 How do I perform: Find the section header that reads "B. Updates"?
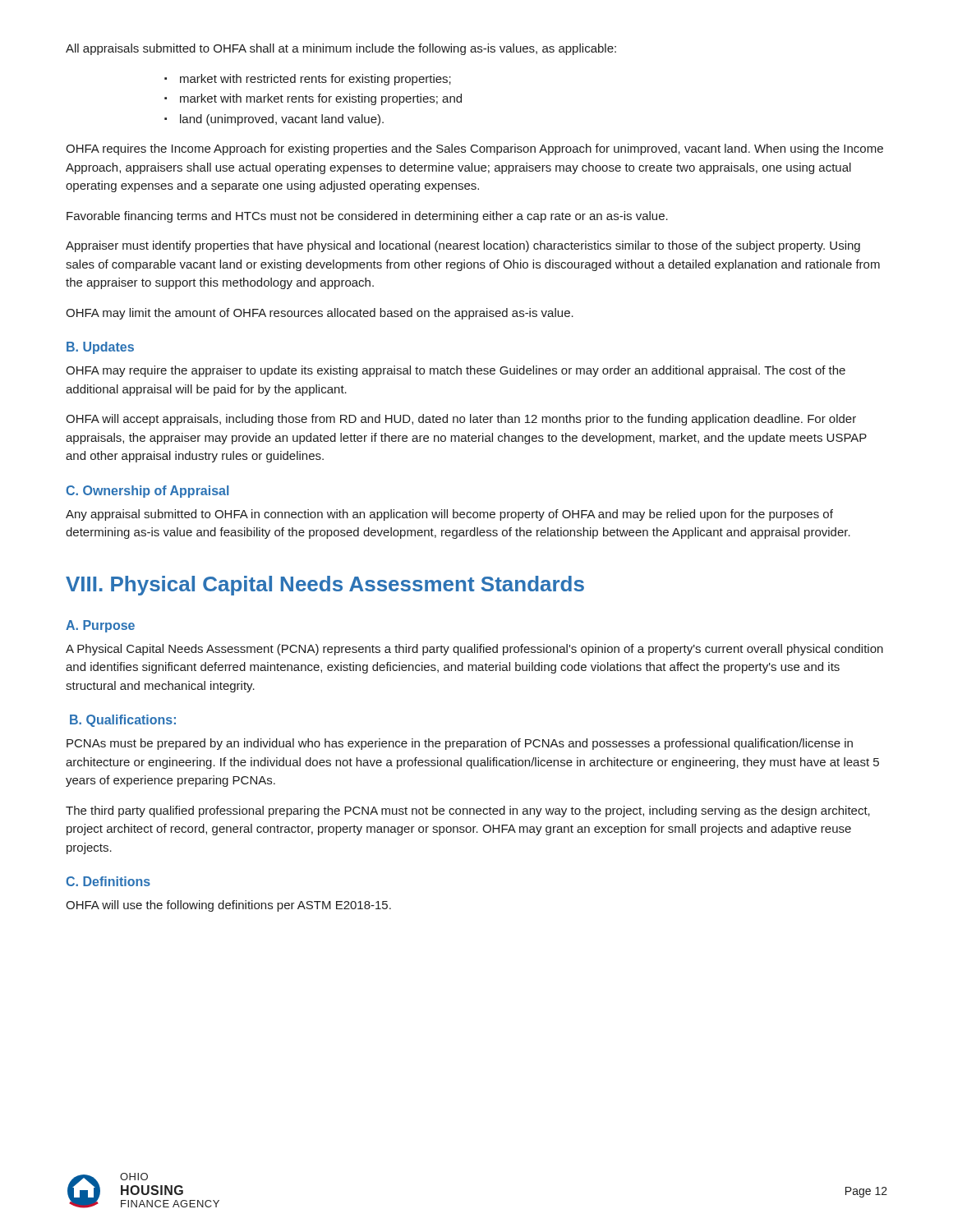[100, 347]
